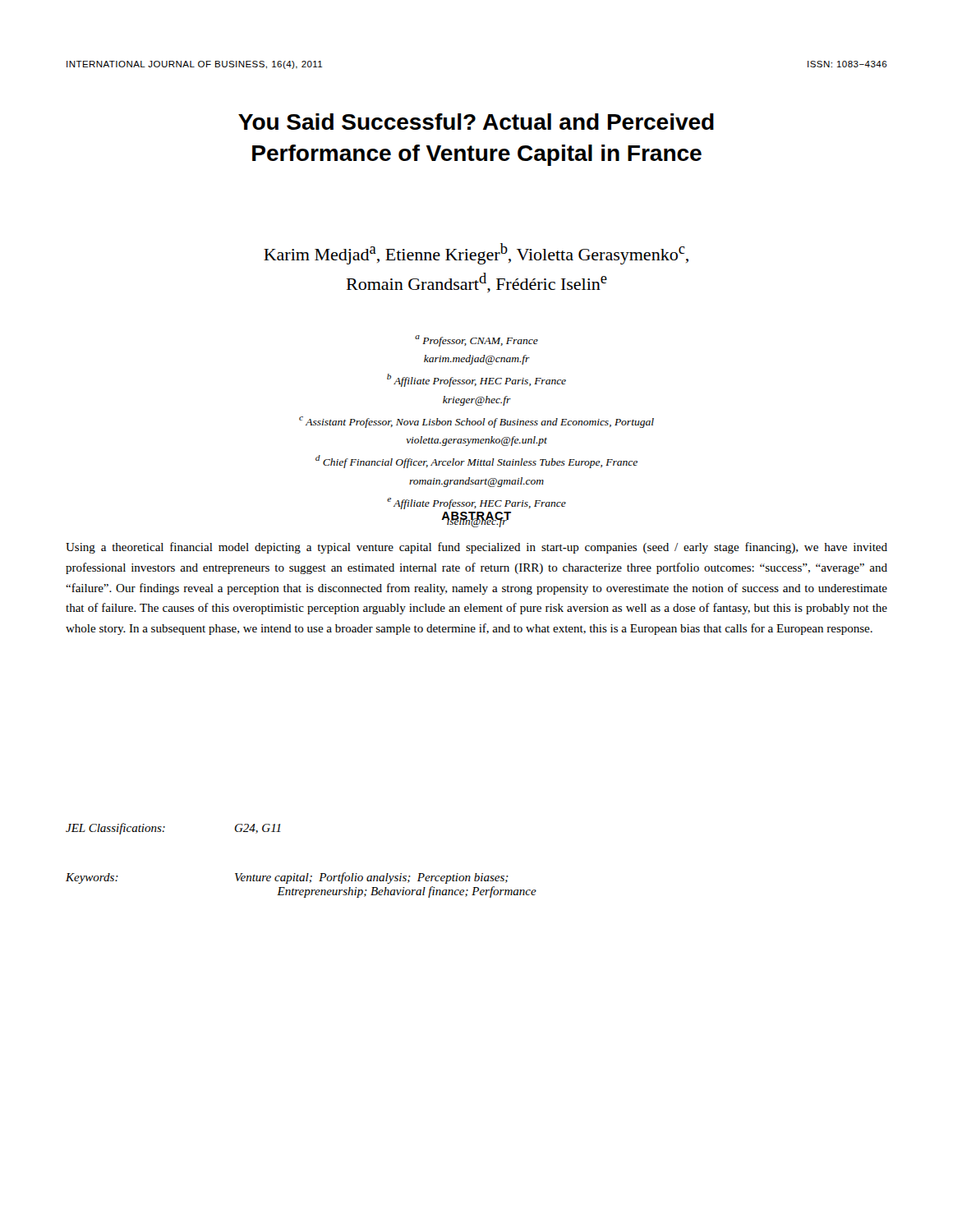Screen dimensions: 1232x953
Task: Find "JEL Classifications: G24, G11" on this page
Action: tap(121, 828)
